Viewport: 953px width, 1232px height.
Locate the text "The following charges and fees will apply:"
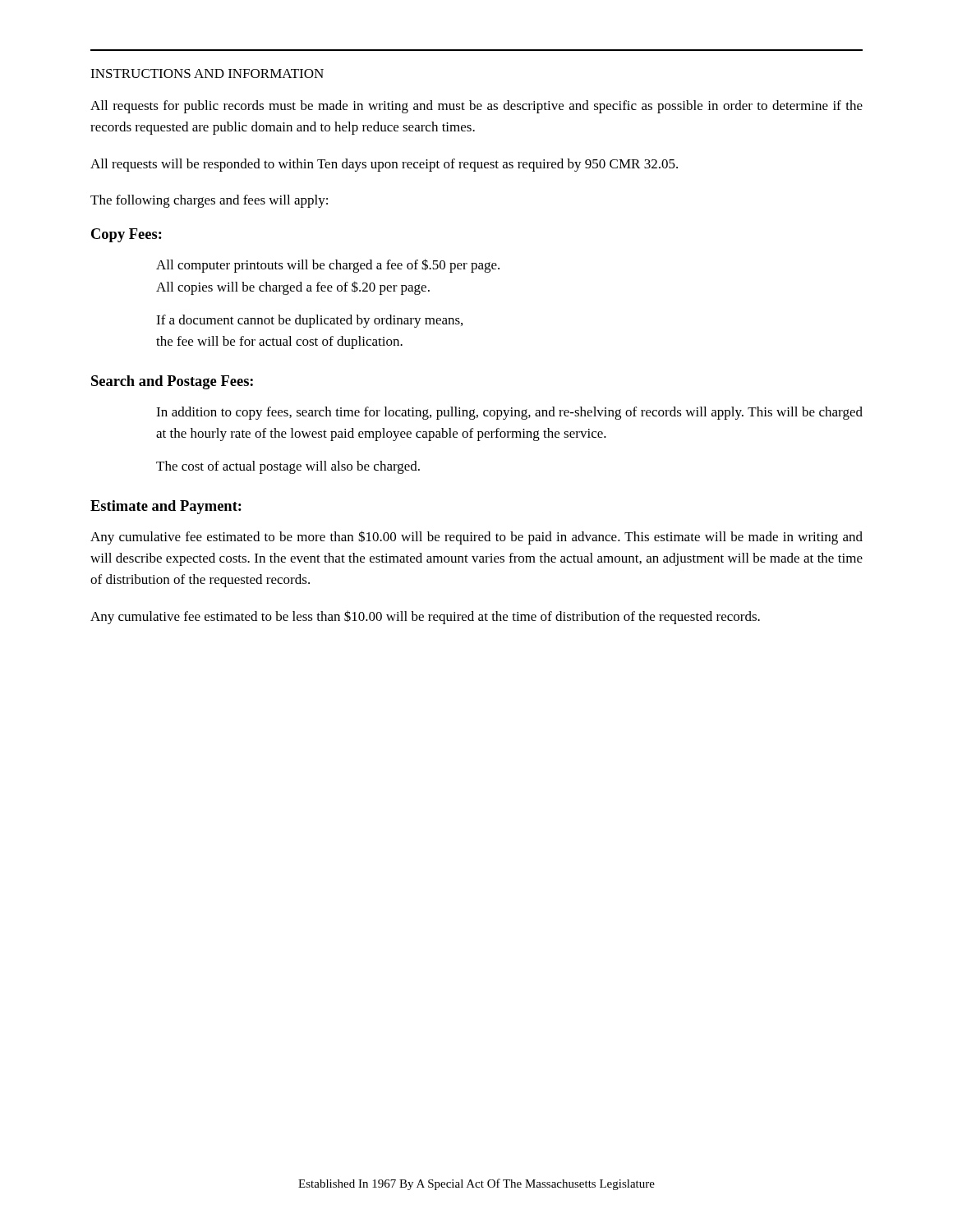[x=210, y=200]
